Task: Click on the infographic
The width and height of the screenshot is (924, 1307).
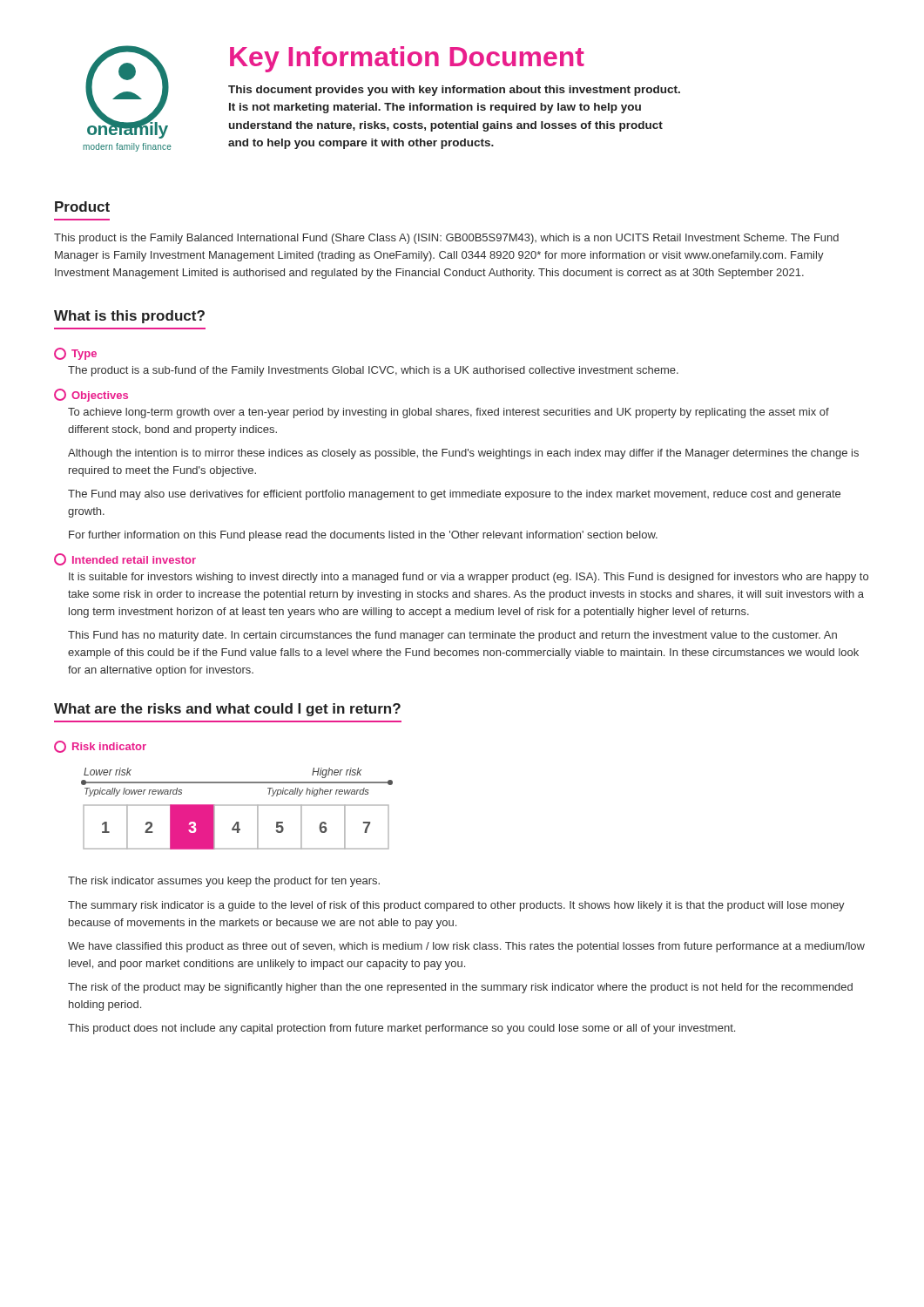Action: point(238,813)
